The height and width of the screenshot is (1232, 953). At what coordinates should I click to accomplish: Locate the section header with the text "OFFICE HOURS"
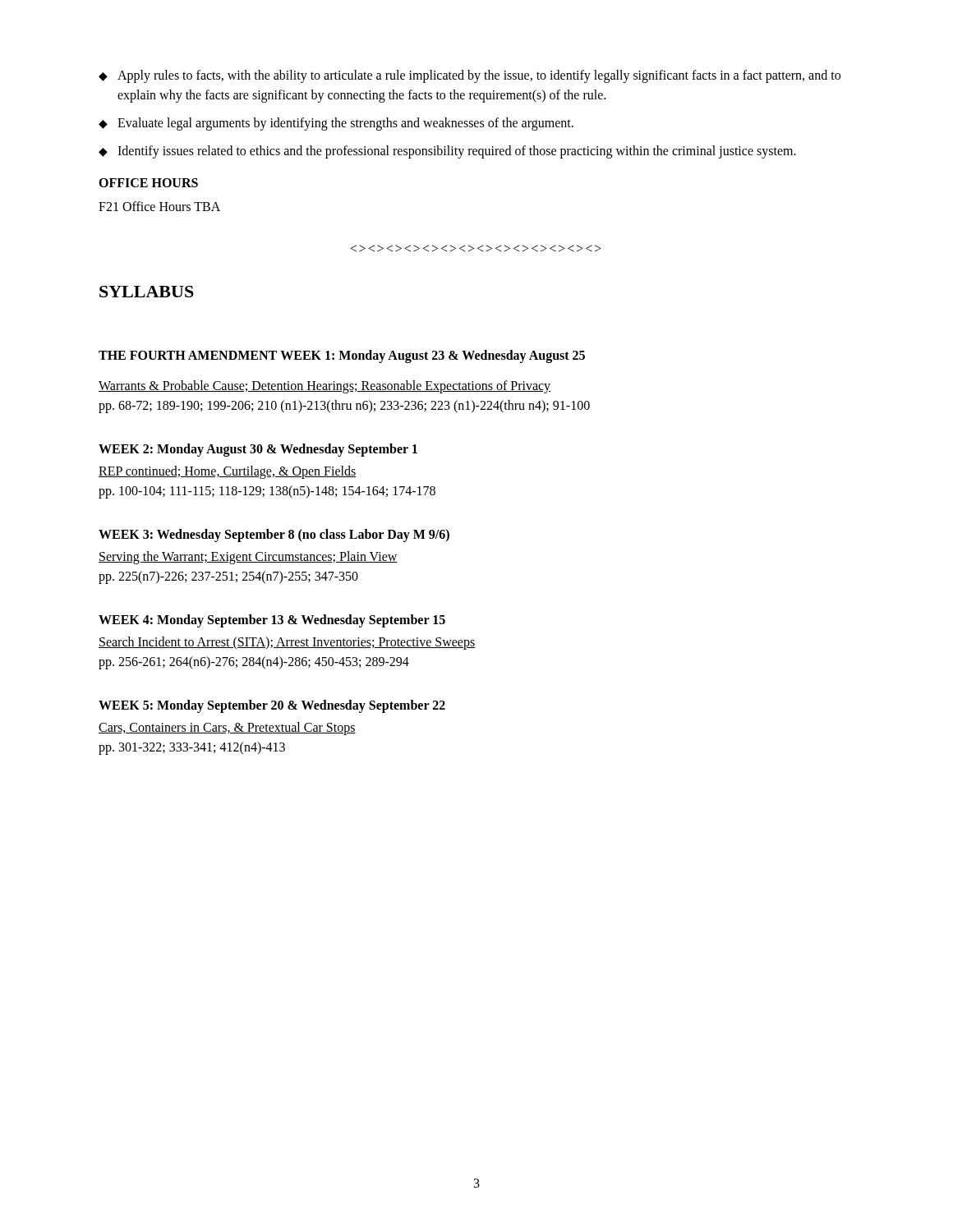click(148, 183)
